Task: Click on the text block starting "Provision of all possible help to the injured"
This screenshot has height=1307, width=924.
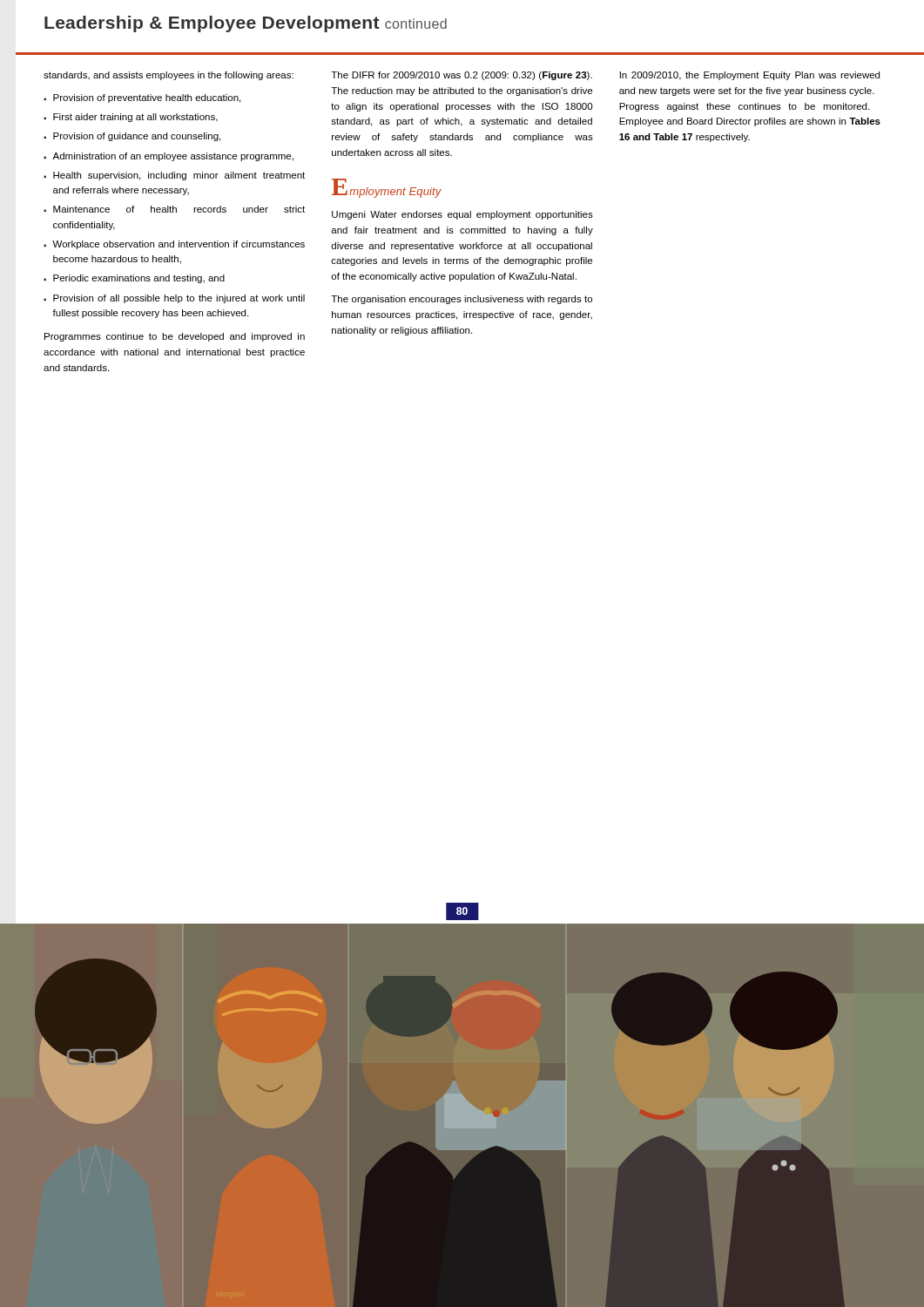Action: (174, 306)
